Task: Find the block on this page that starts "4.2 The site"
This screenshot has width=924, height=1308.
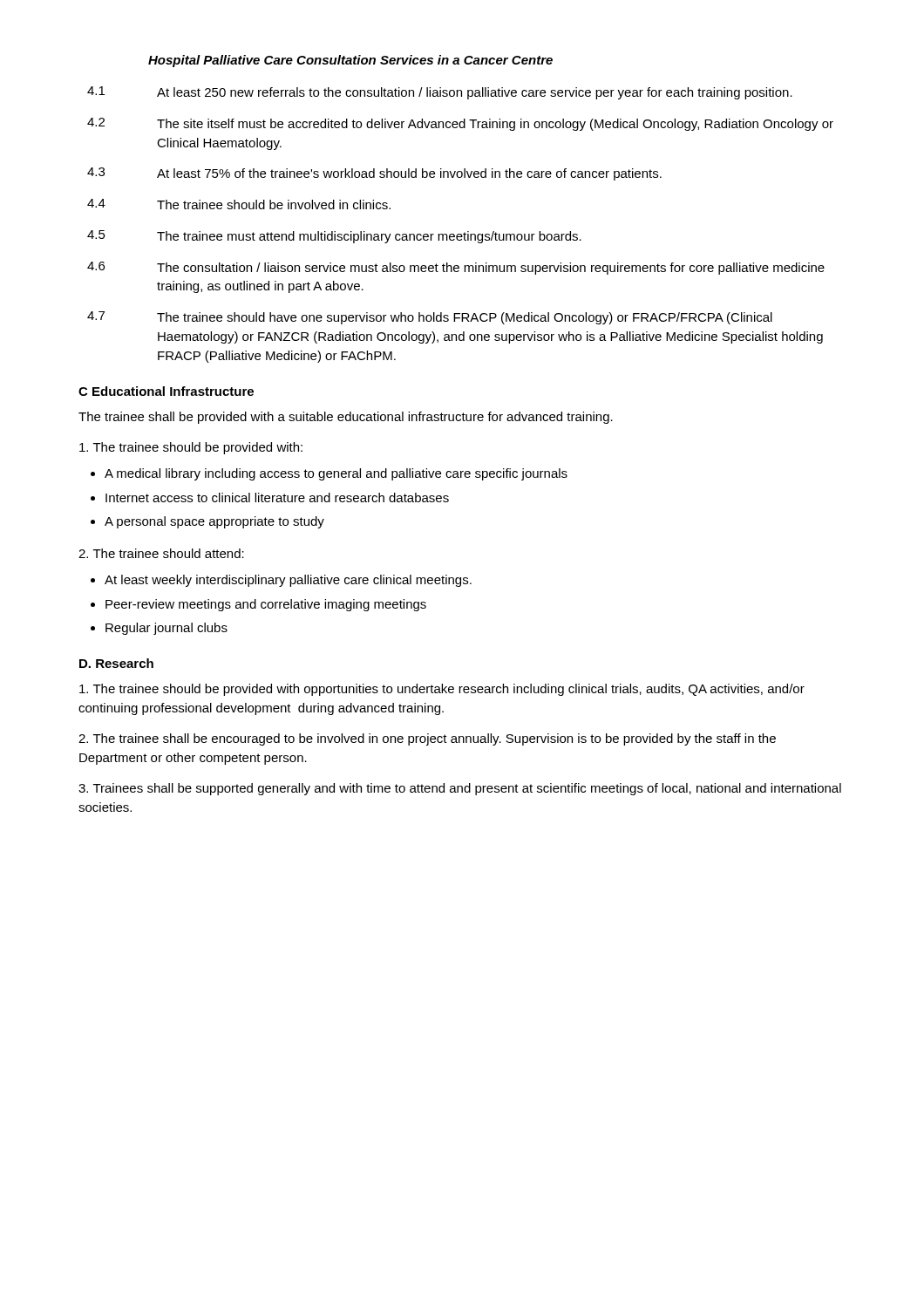Action: 462,133
